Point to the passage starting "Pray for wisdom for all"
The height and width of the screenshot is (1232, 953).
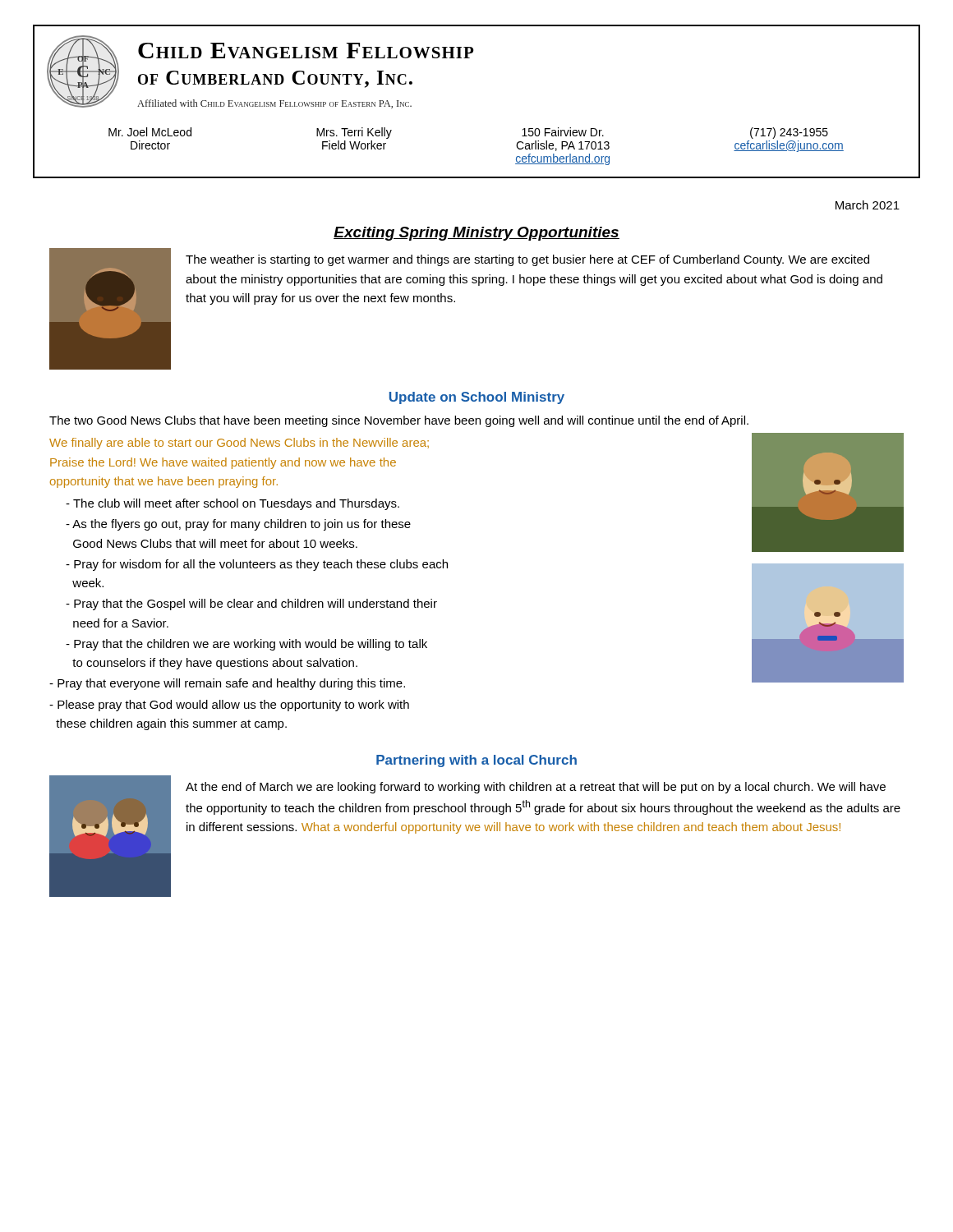257,573
